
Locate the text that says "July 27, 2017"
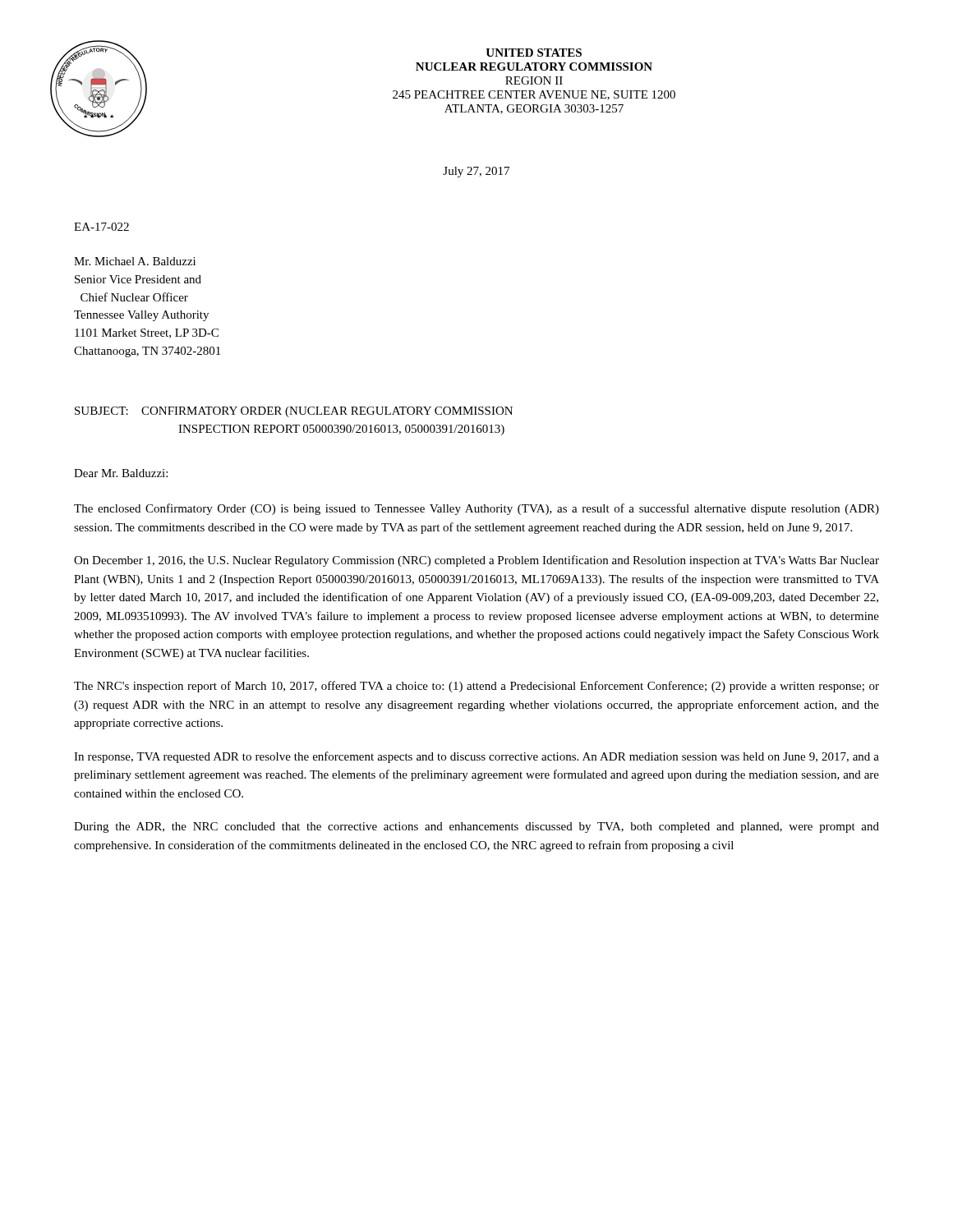click(x=476, y=171)
